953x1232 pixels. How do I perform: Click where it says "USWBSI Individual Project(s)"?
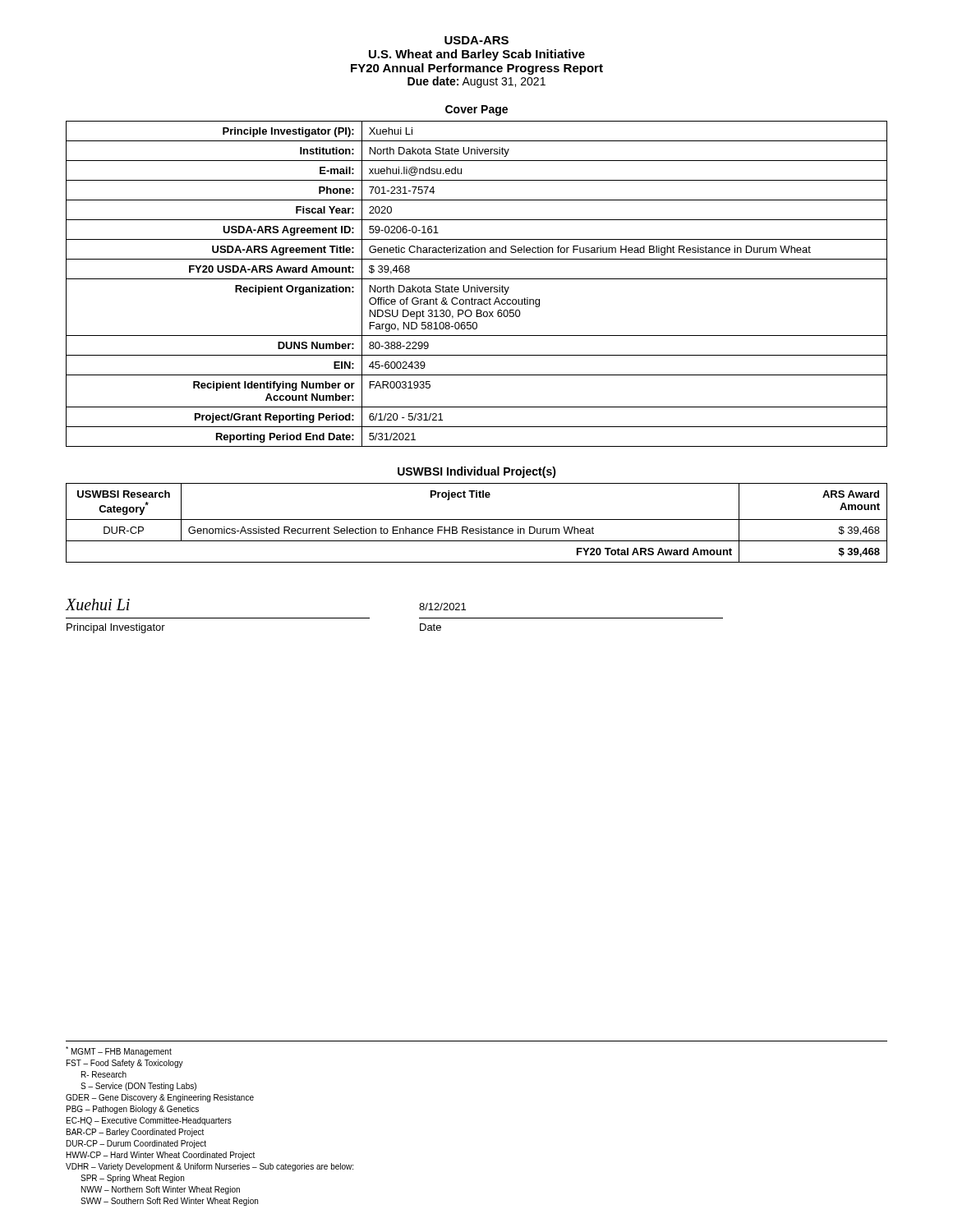point(476,471)
